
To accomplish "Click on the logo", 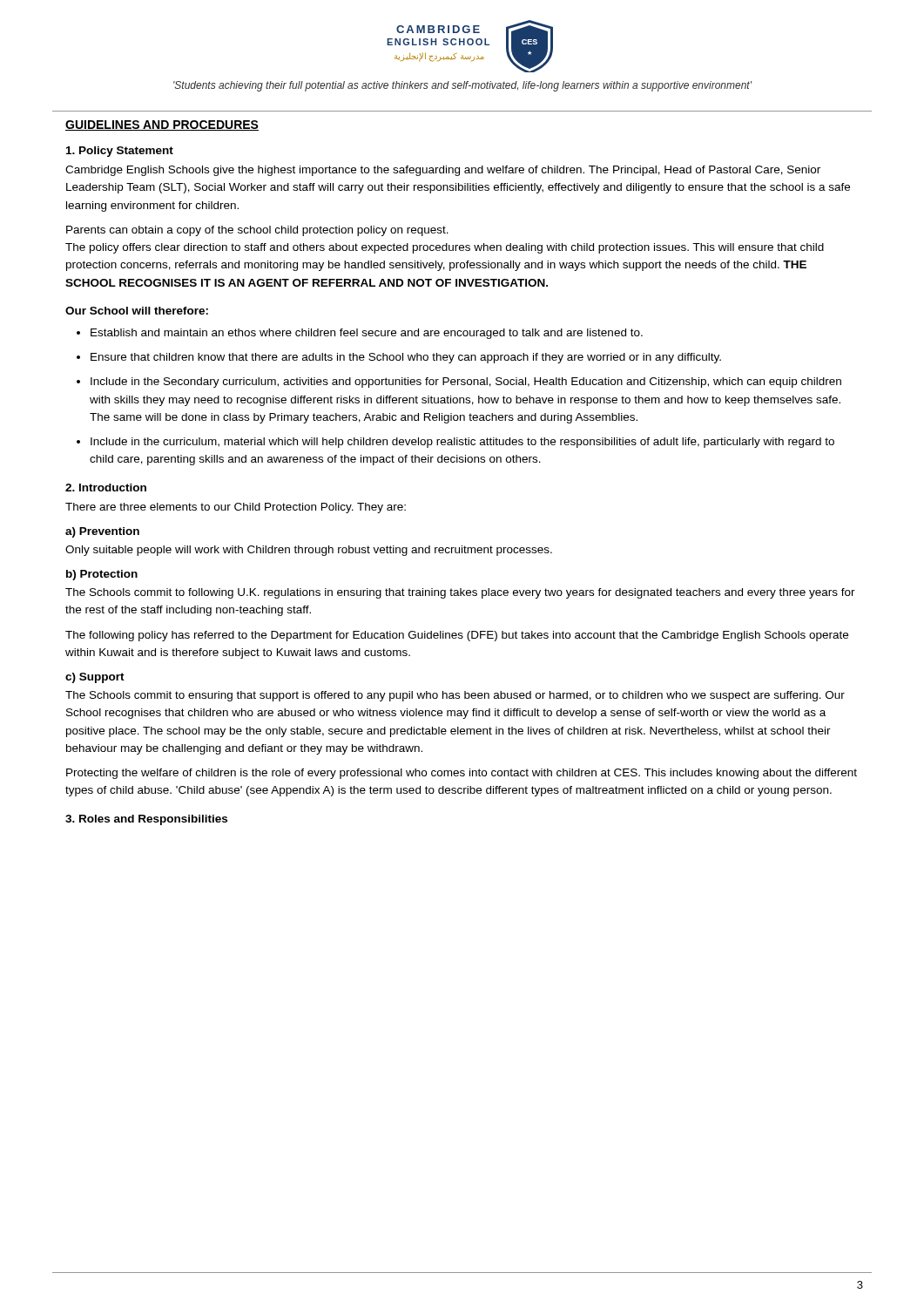I will click(462, 44).
